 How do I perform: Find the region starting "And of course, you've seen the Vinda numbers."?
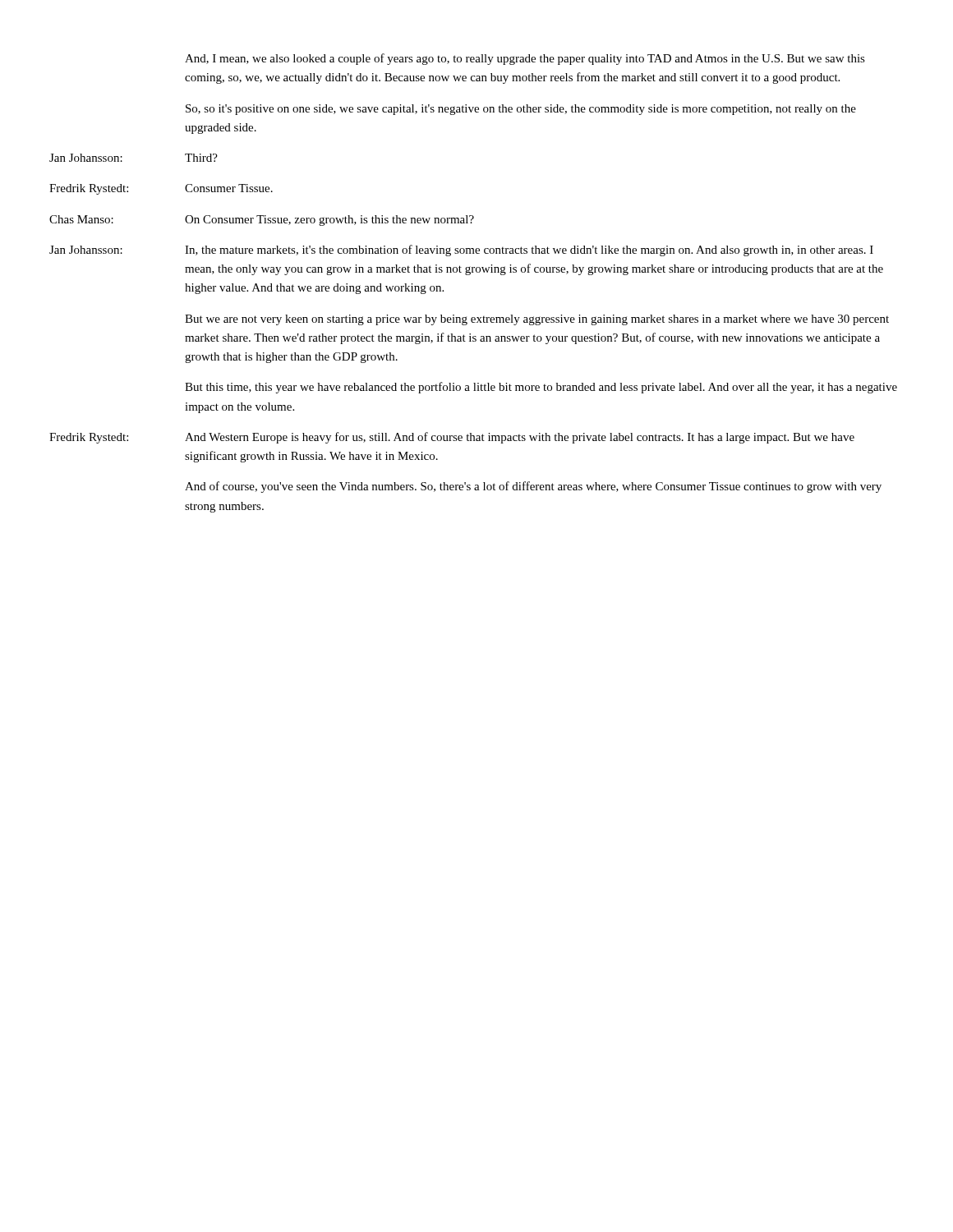544,496
